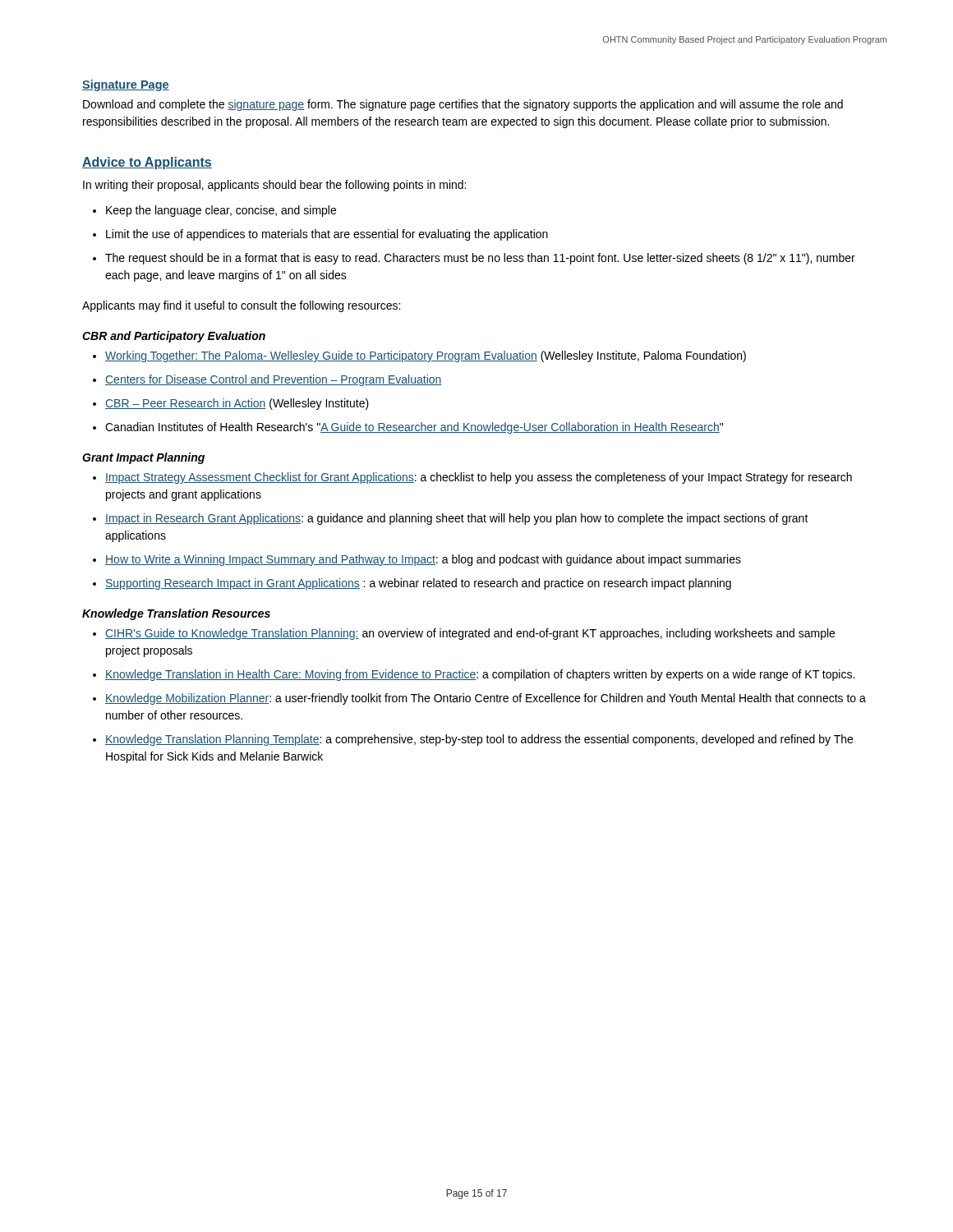This screenshot has height=1232, width=953.
Task: Point to the block beginning "Keep the language"
Action: click(214, 211)
